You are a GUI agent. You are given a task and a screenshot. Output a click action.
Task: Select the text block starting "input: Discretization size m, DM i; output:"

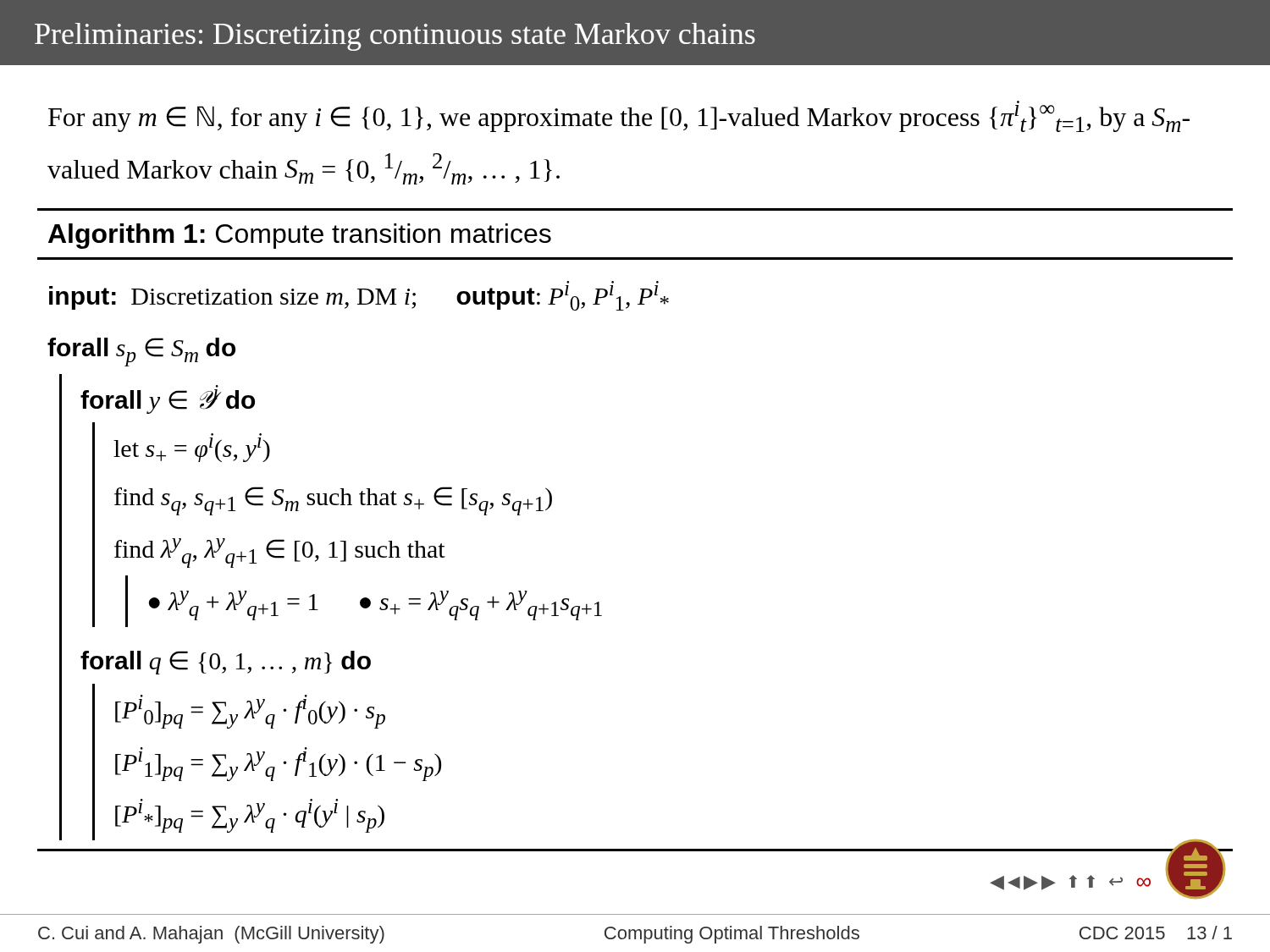click(x=359, y=298)
